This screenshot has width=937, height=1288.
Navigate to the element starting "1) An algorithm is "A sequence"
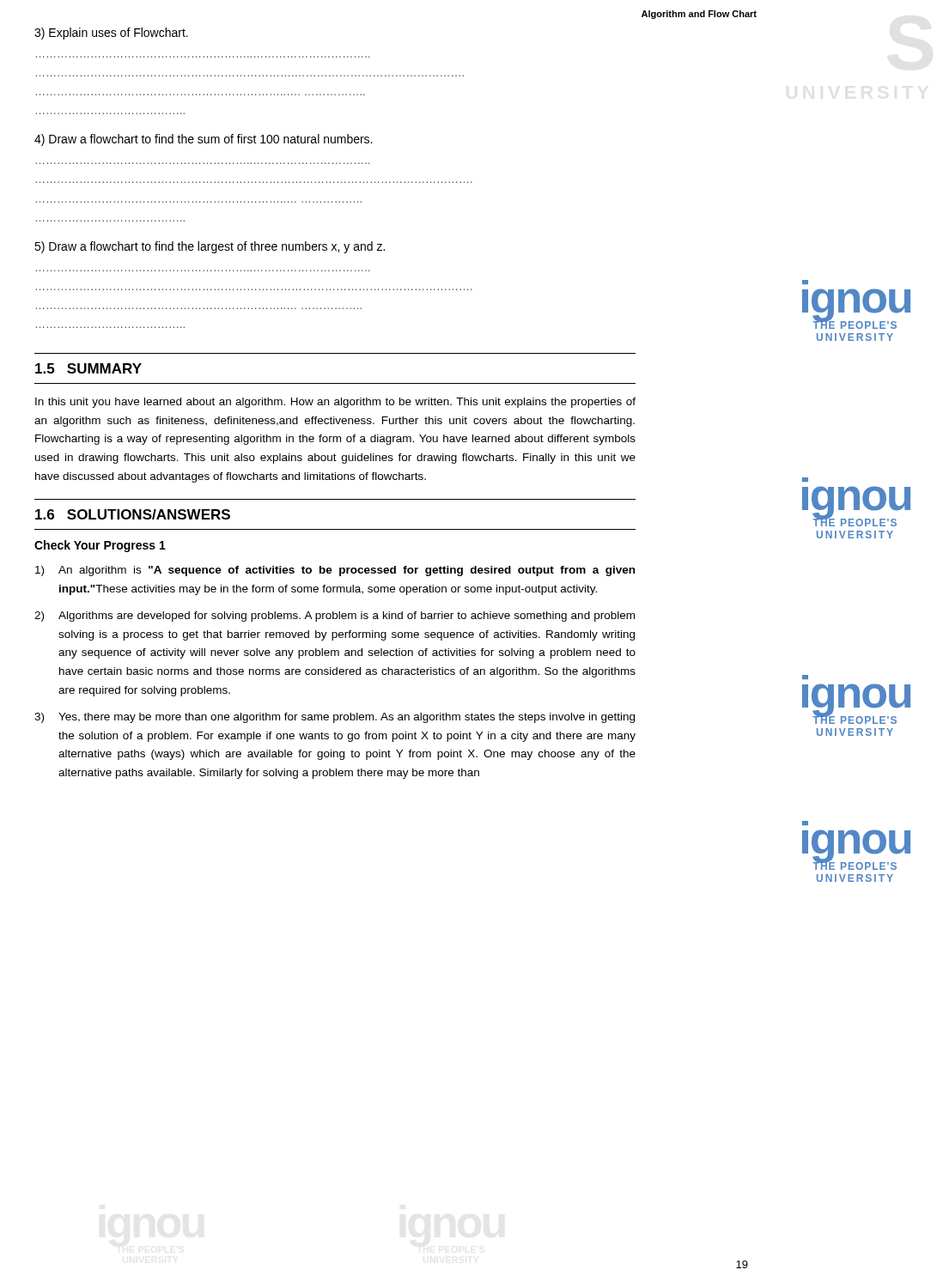coord(335,579)
